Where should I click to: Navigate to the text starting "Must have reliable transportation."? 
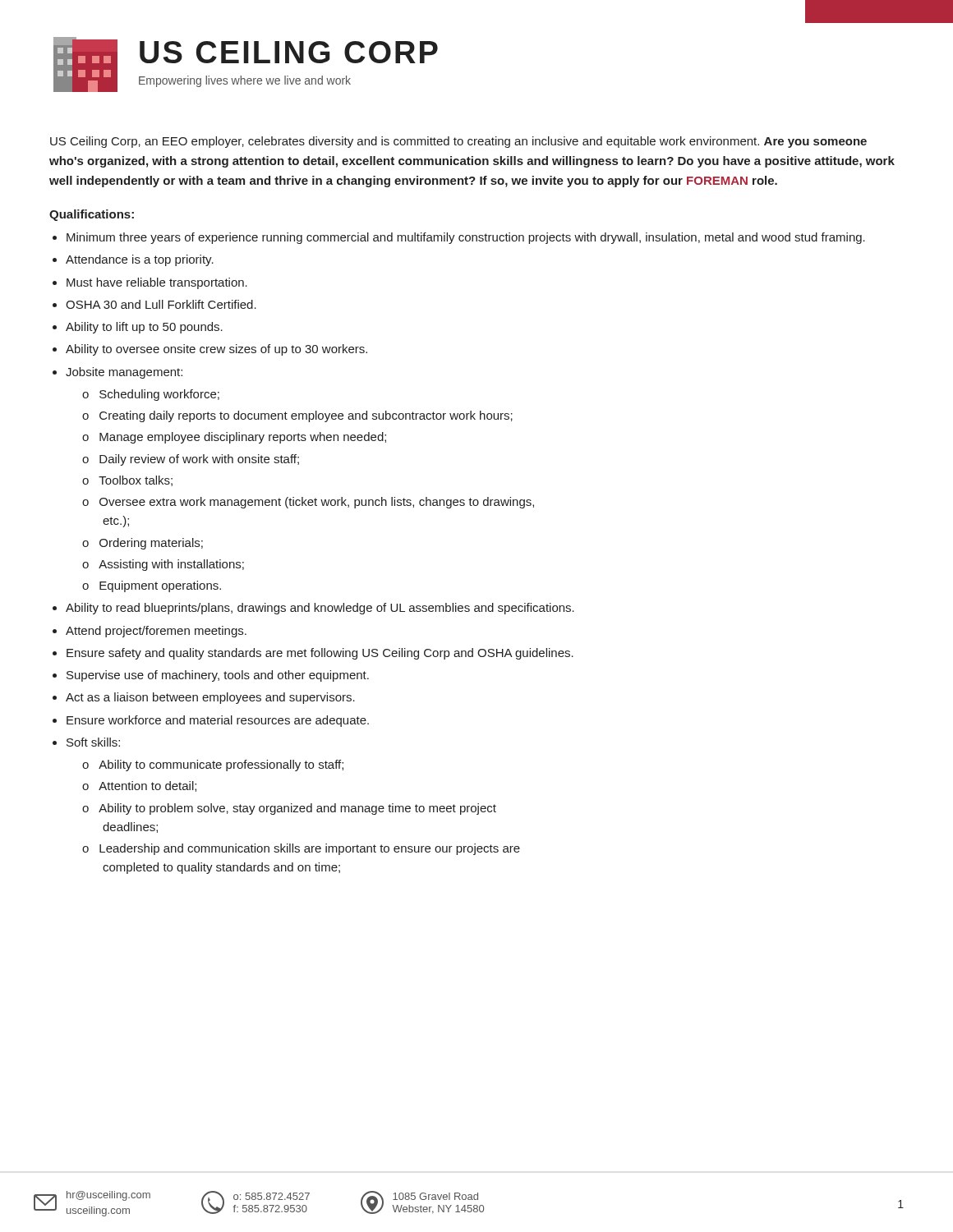click(157, 282)
